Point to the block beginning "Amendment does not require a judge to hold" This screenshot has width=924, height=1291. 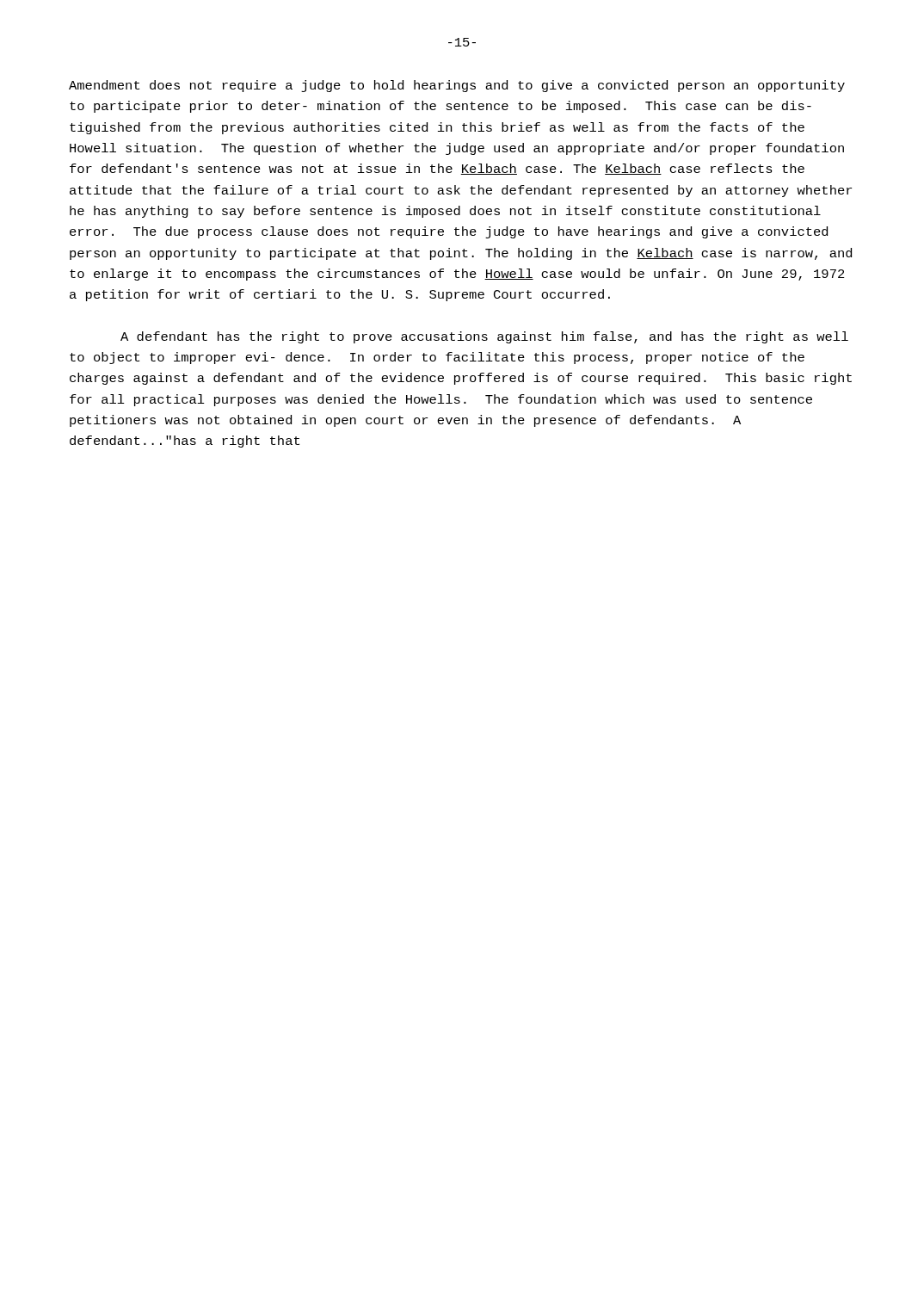(462, 264)
